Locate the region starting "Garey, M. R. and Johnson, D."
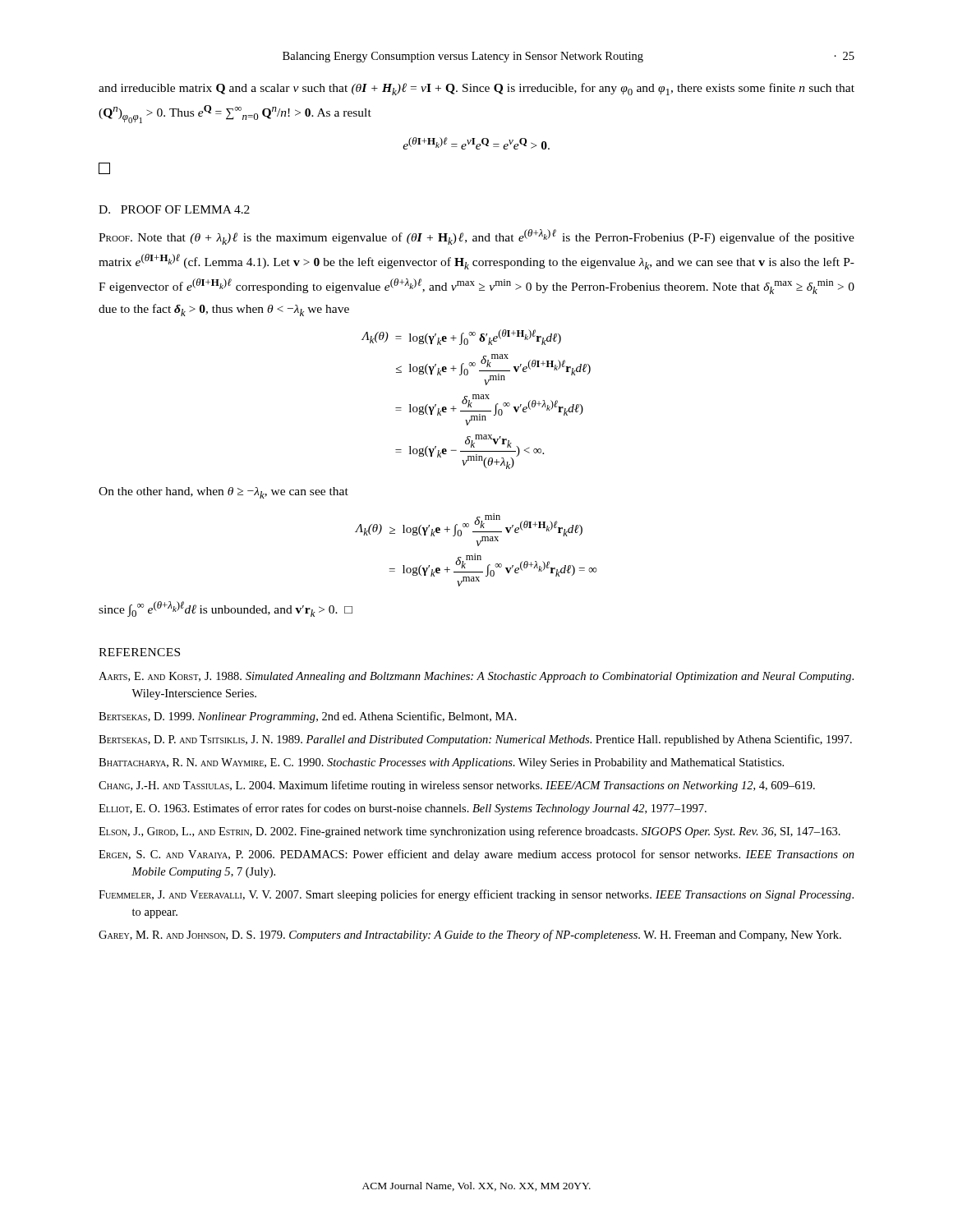Screen dimensions: 1232x953 tap(470, 935)
